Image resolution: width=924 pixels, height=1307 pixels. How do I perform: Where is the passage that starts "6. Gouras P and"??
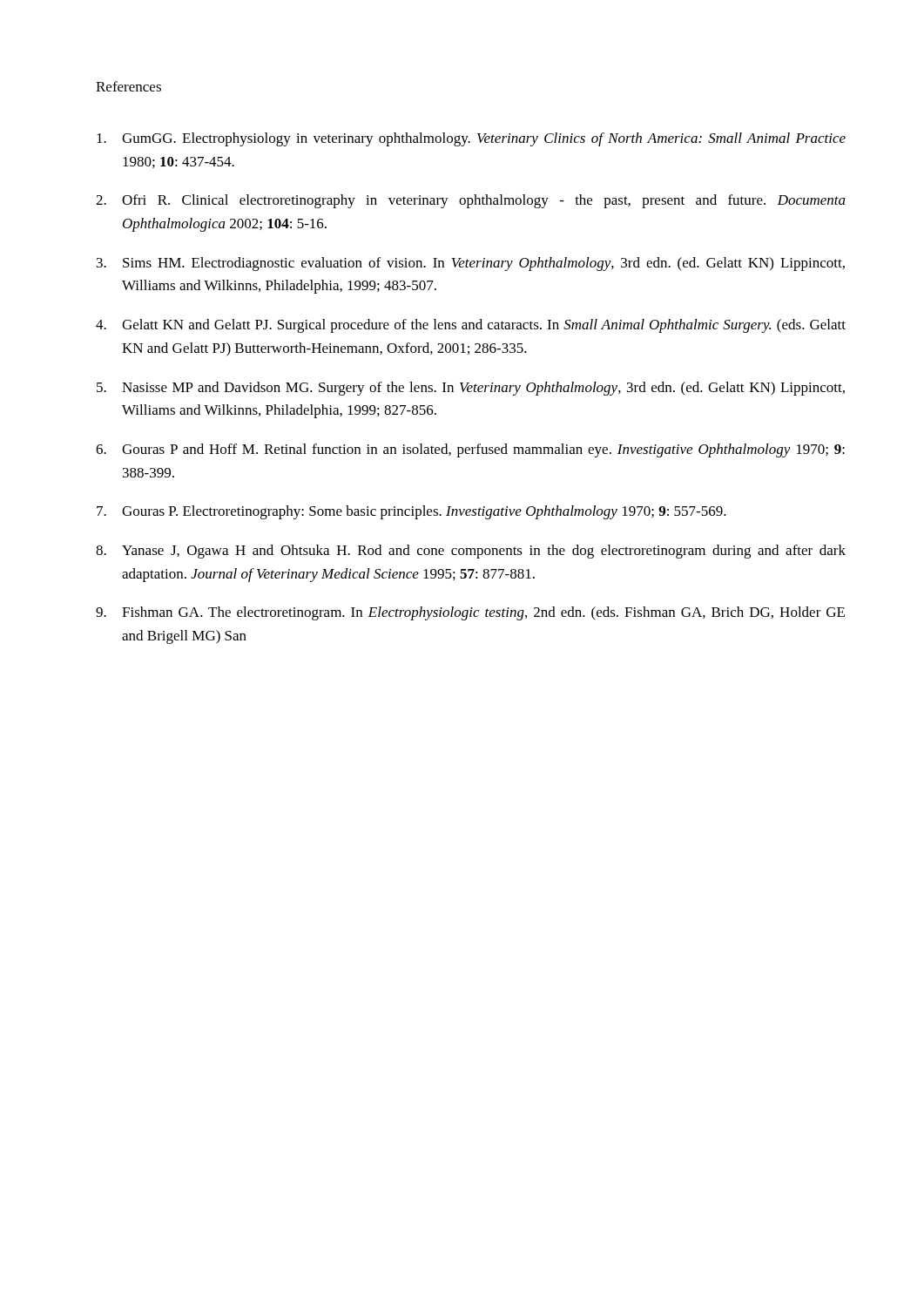click(x=471, y=461)
